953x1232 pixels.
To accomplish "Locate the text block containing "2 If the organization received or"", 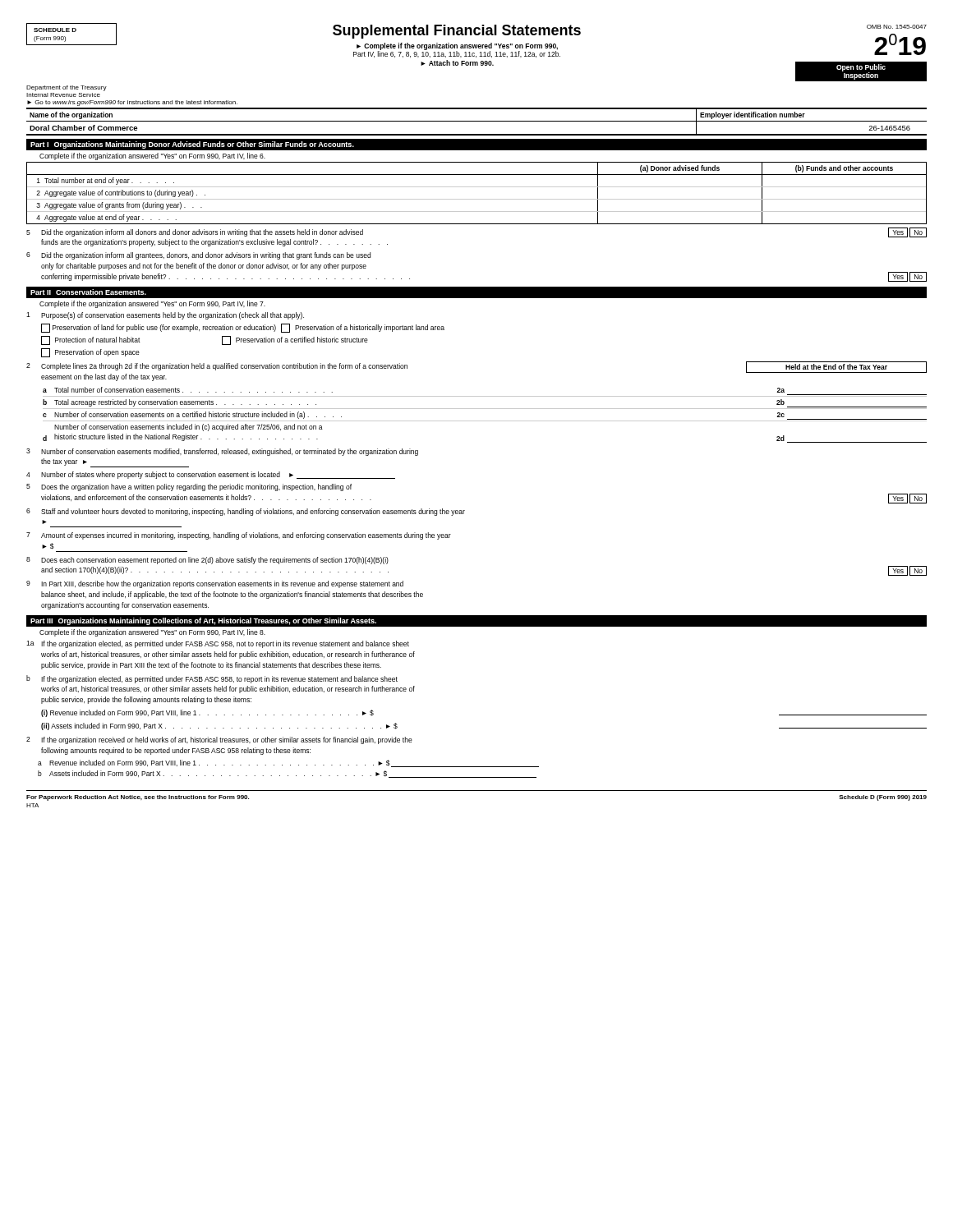I will pyautogui.click(x=219, y=740).
